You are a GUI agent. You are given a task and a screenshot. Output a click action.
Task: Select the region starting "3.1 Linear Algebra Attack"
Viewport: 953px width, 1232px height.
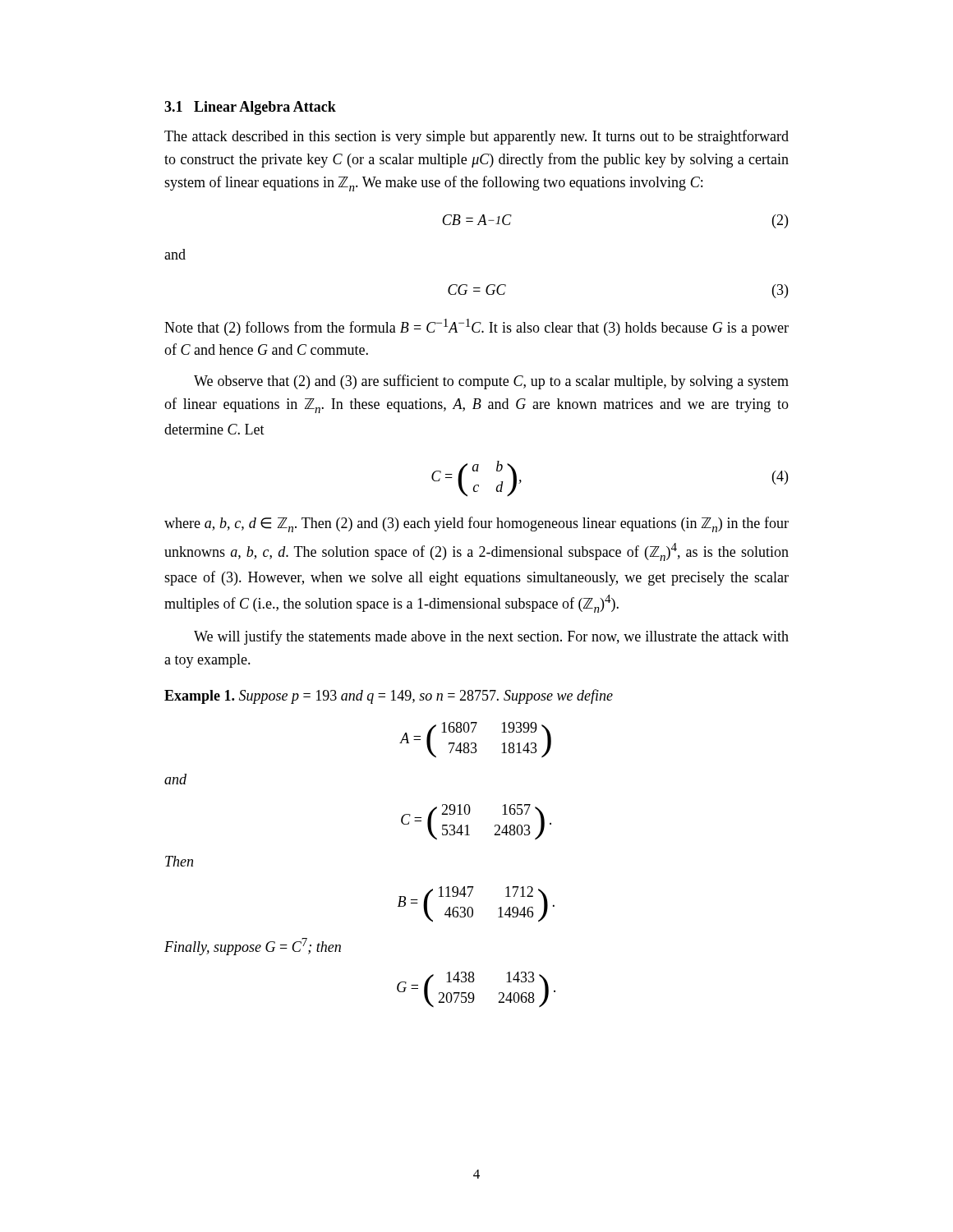coord(250,107)
